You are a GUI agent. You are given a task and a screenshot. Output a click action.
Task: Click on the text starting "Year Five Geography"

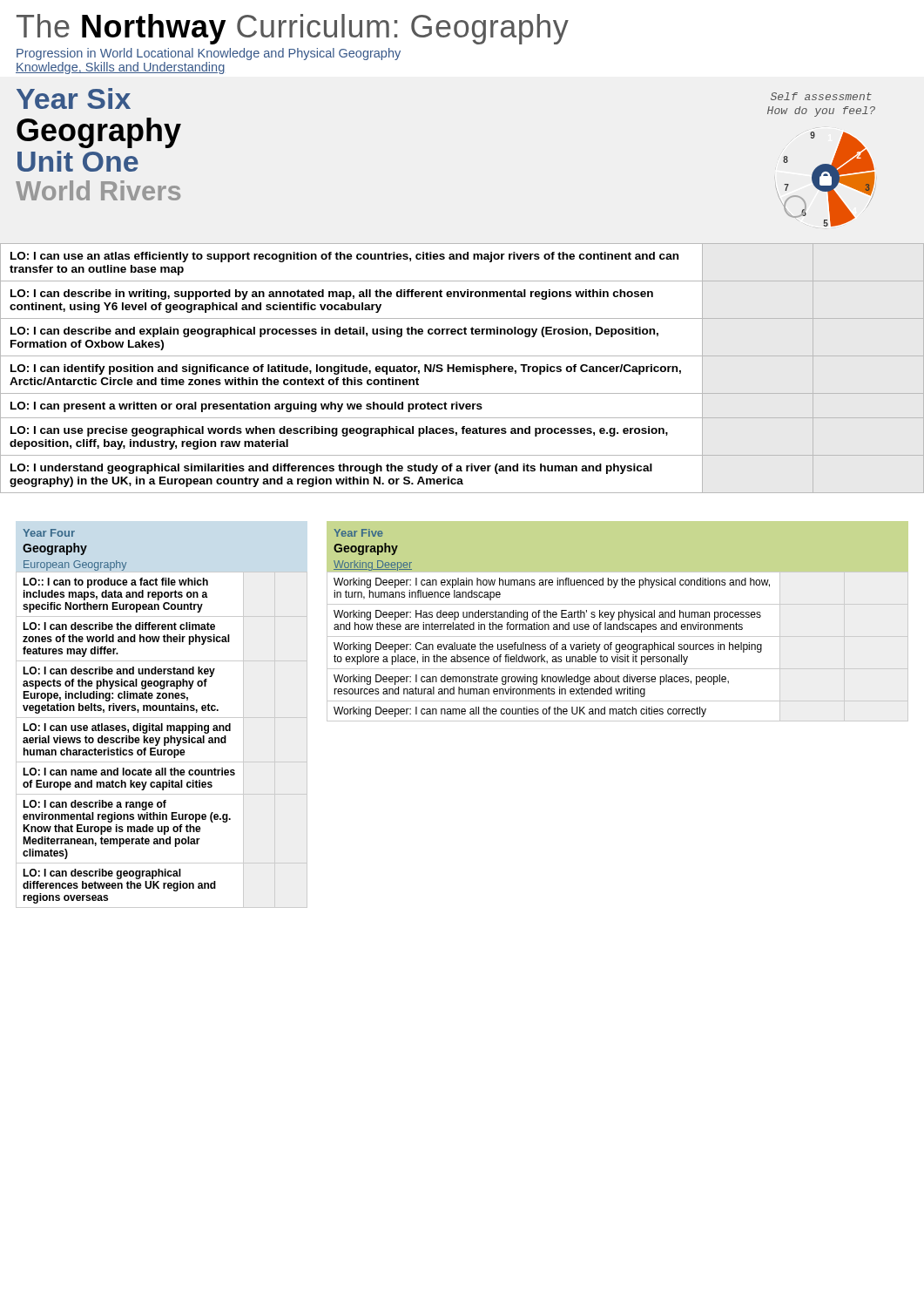pos(373,549)
